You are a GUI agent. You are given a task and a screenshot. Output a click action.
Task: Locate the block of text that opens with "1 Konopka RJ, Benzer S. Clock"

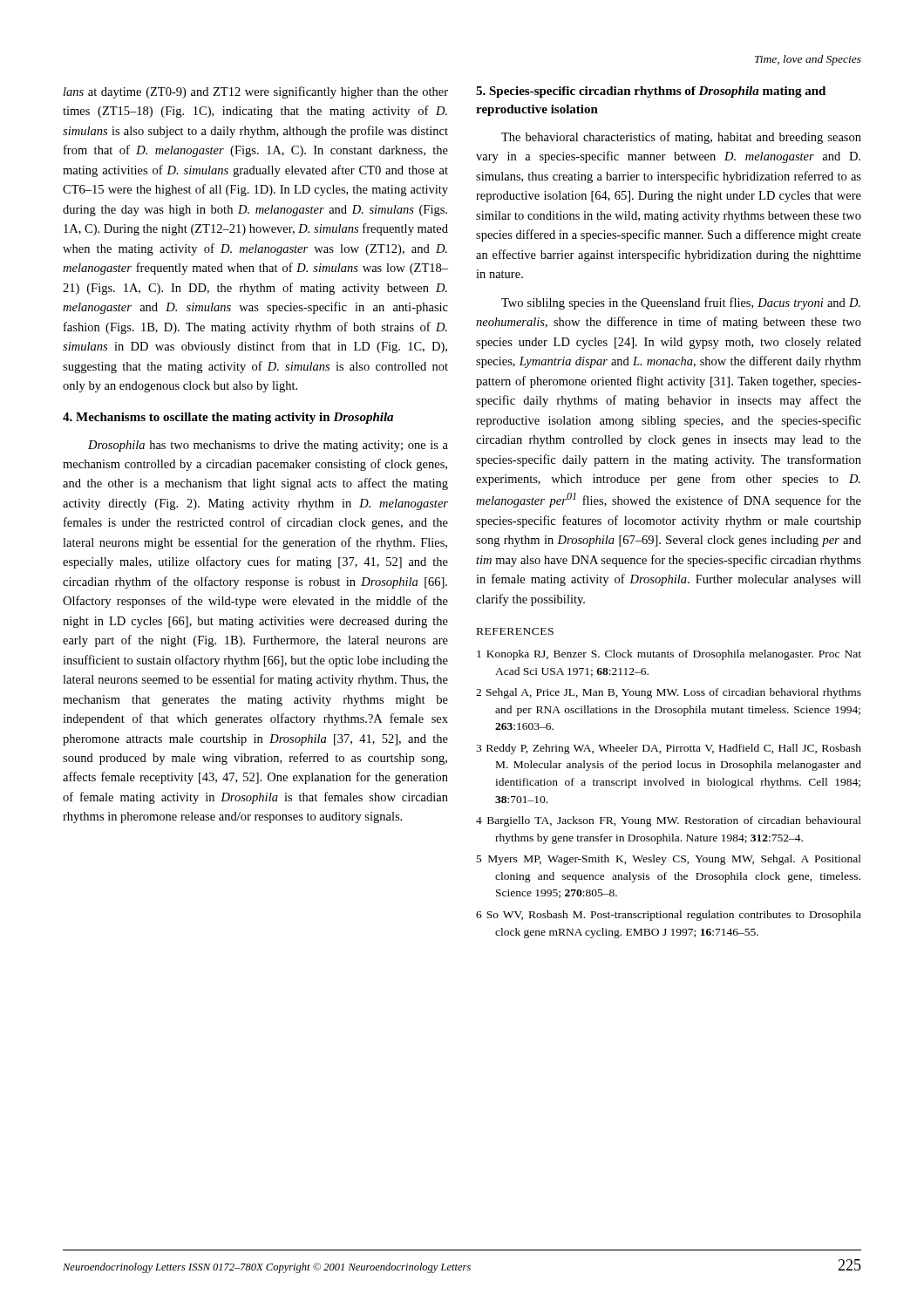pyautogui.click(x=669, y=662)
